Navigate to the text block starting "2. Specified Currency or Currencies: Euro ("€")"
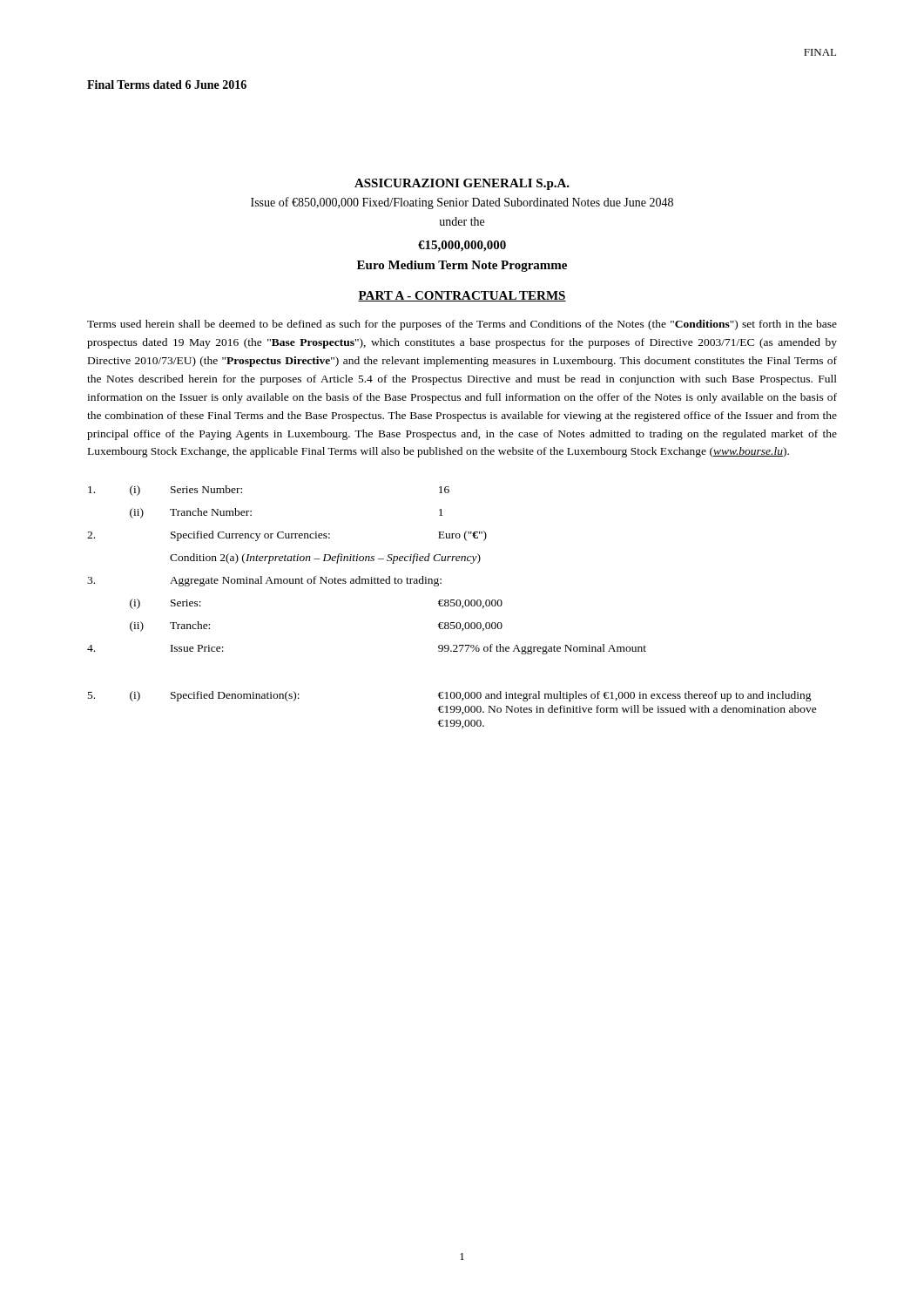This screenshot has height=1307, width=924. pyautogui.click(x=462, y=535)
